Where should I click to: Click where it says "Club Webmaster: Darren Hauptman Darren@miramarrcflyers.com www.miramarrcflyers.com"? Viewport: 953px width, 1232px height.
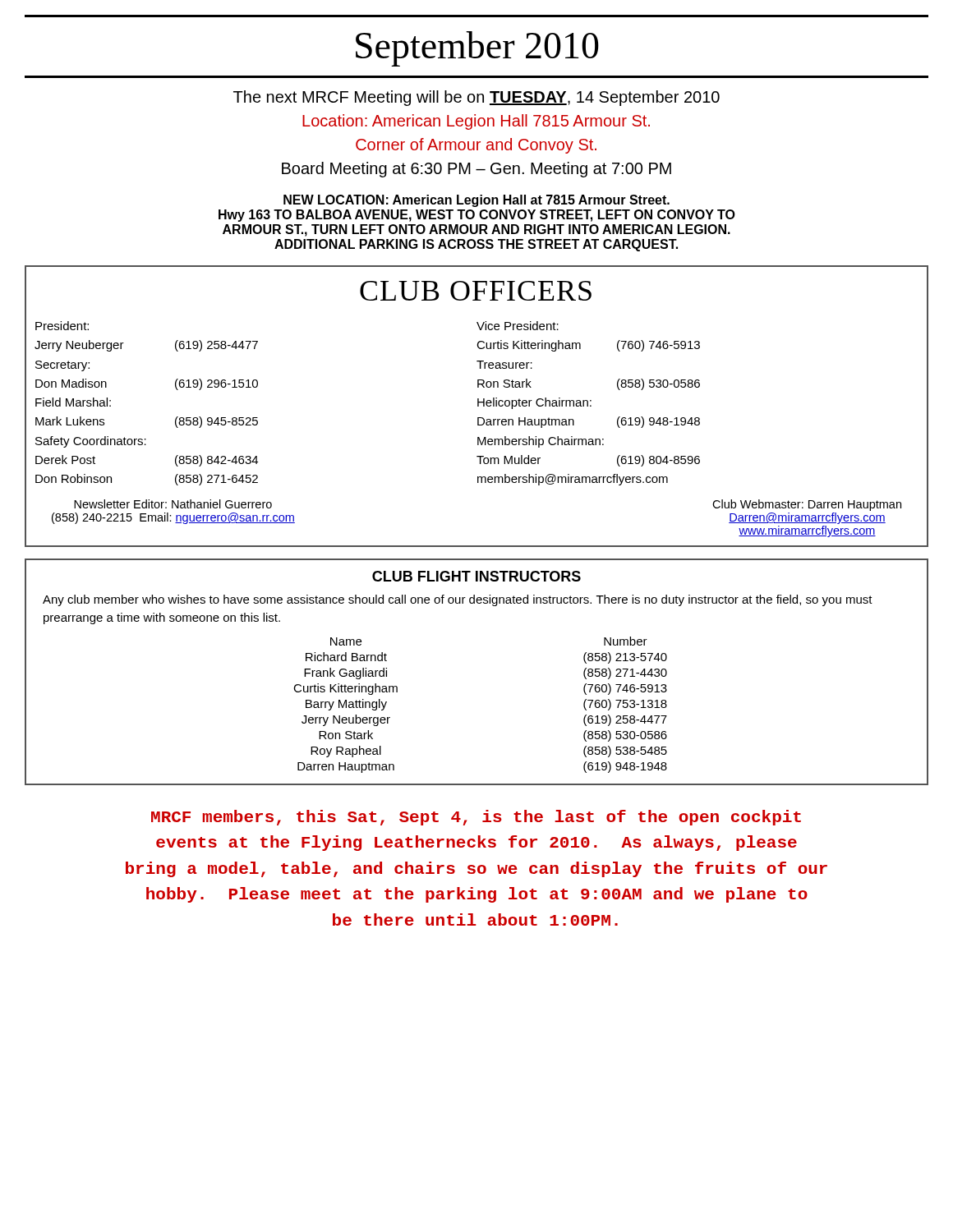click(x=807, y=518)
